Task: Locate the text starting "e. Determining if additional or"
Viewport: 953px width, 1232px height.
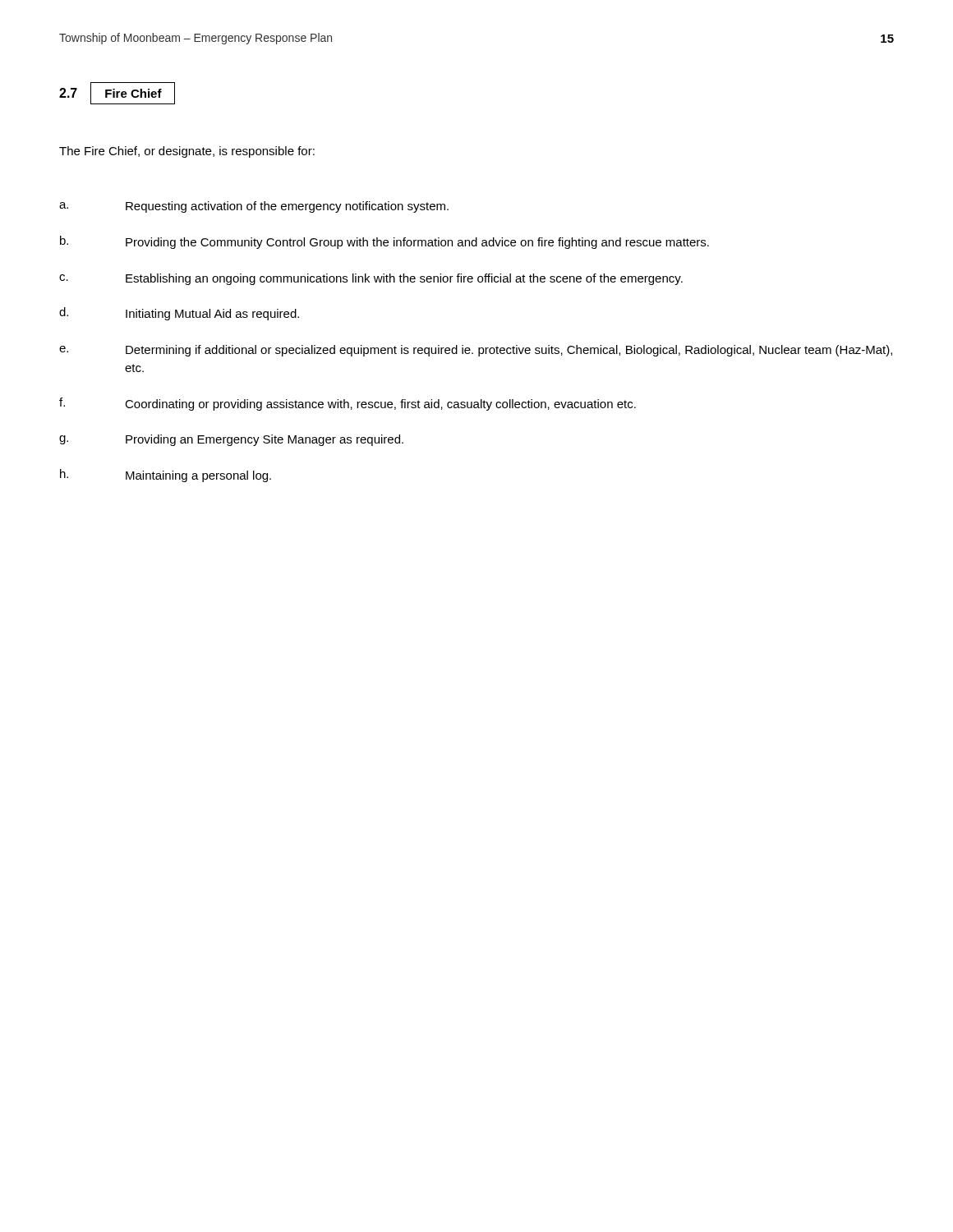Action: pos(476,359)
